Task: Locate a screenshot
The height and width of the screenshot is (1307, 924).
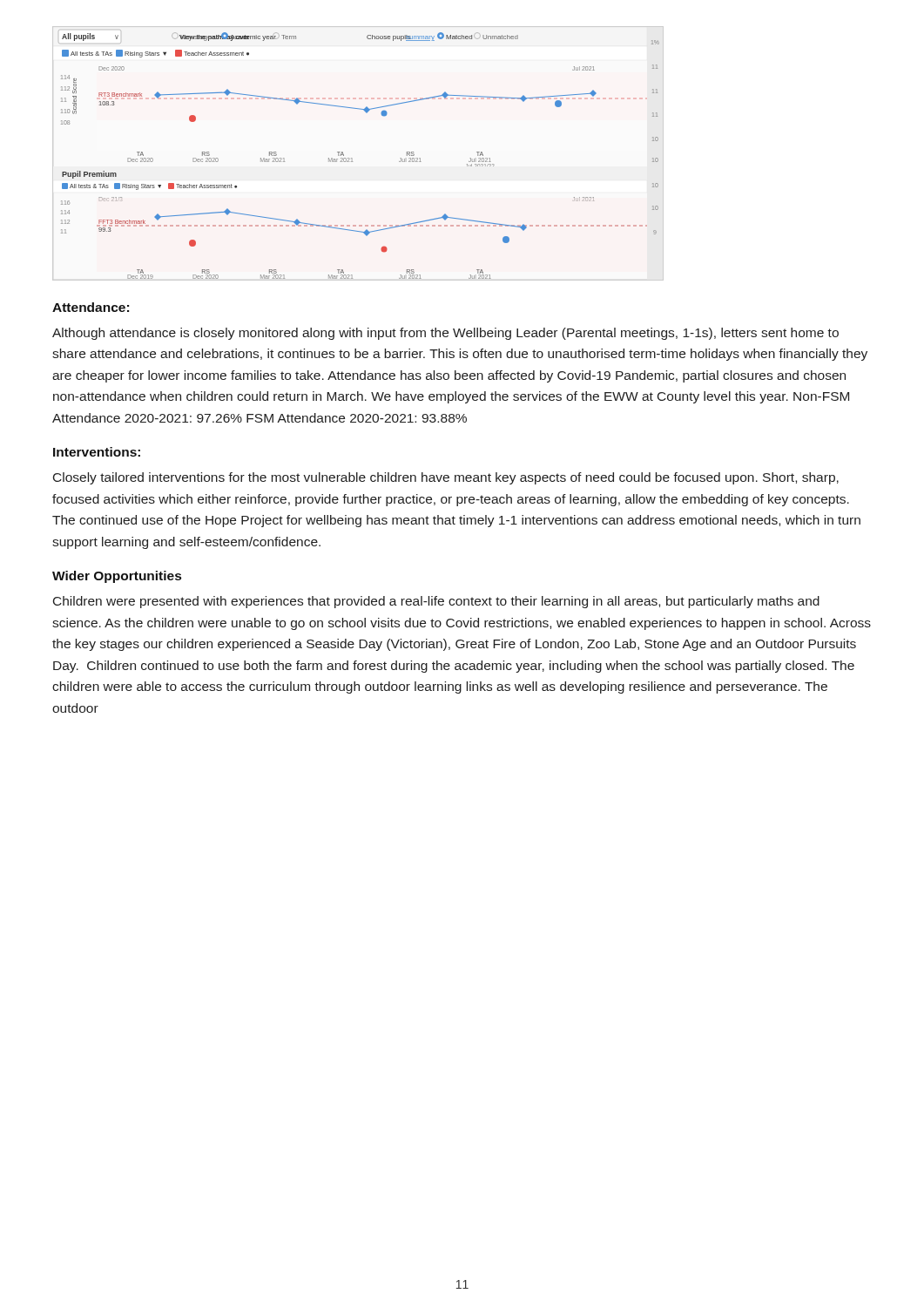Action: point(358,153)
